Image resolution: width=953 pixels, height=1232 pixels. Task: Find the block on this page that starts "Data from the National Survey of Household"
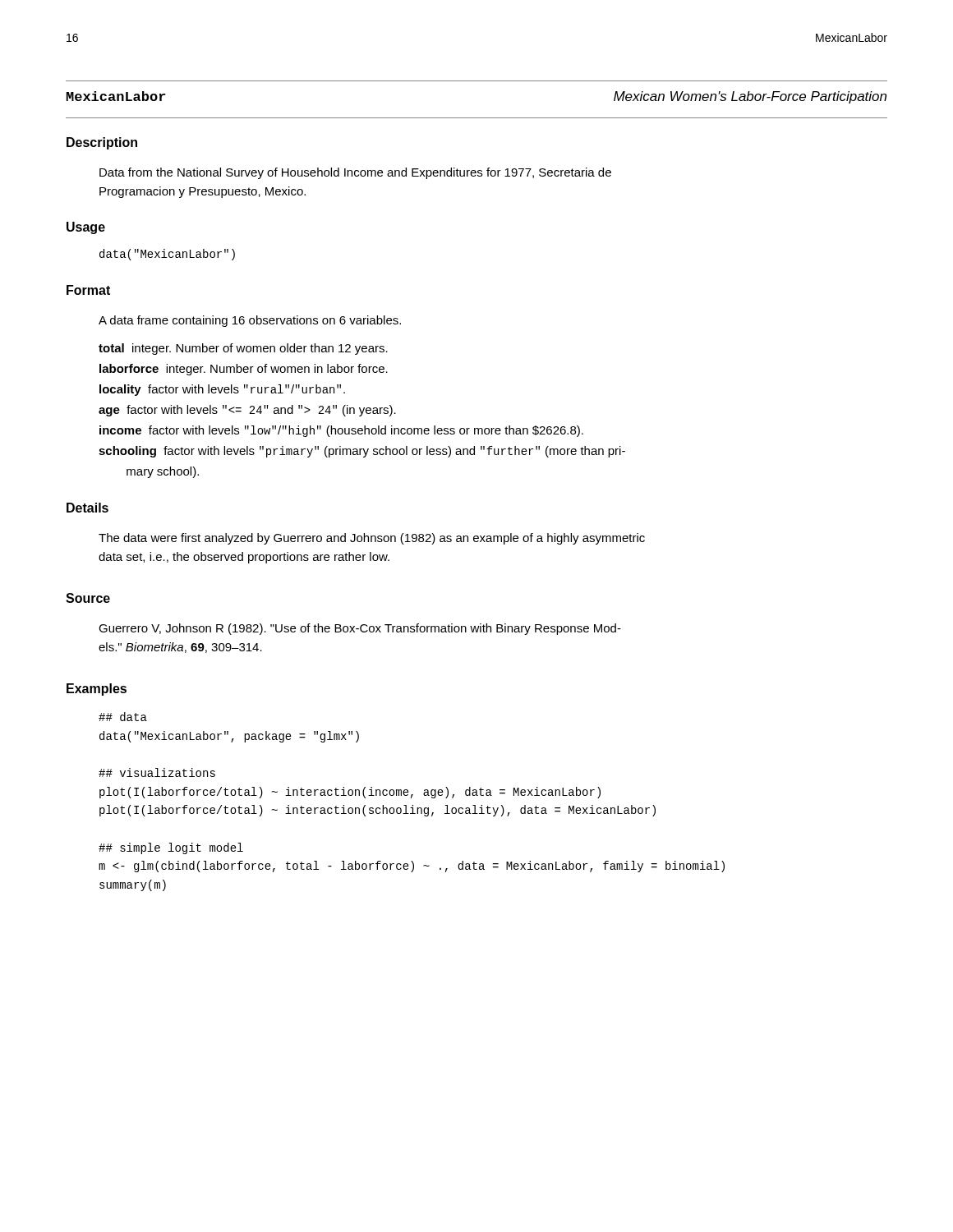click(x=355, y=182)
